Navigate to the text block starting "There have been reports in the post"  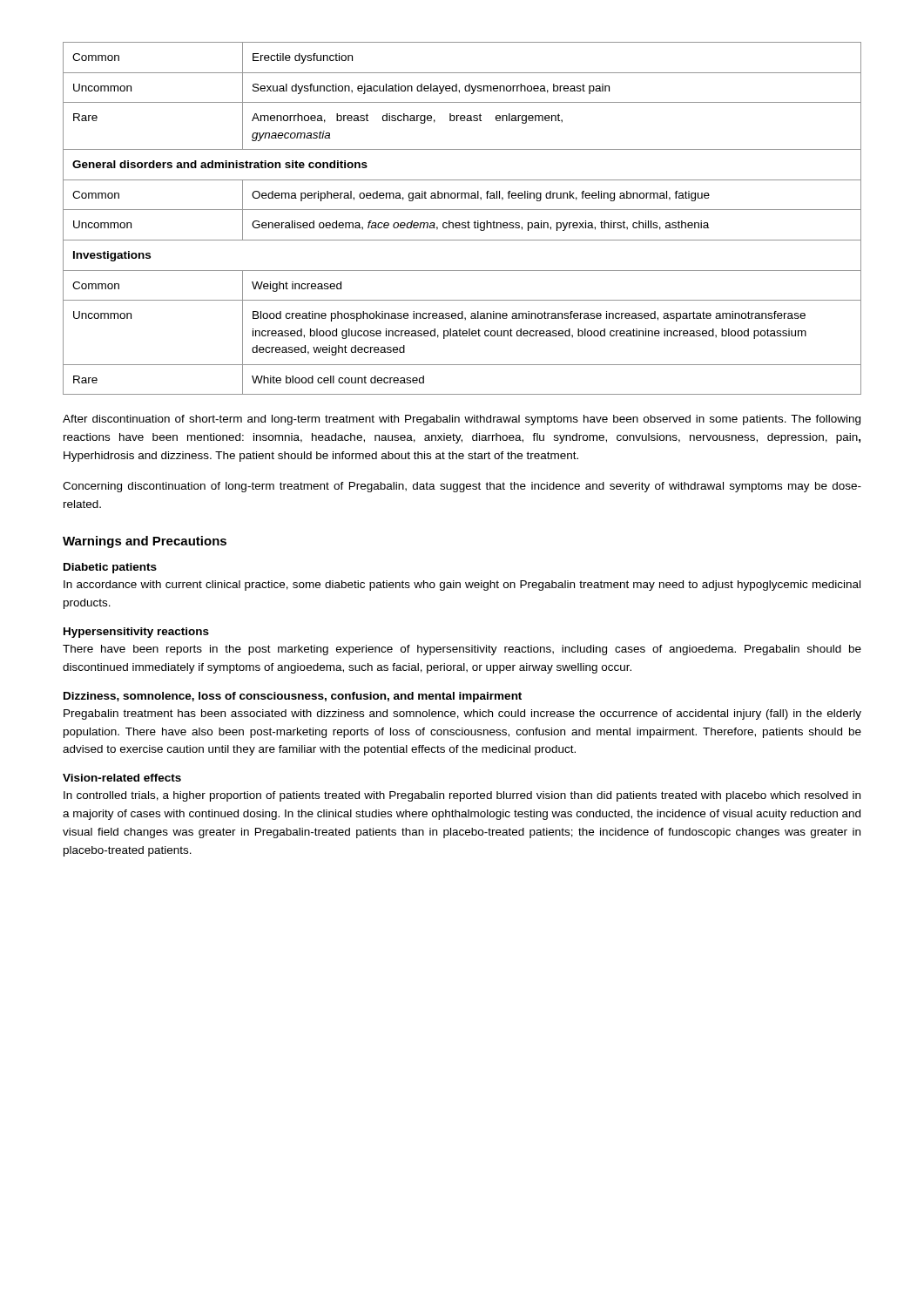click(x=462, y=658)
